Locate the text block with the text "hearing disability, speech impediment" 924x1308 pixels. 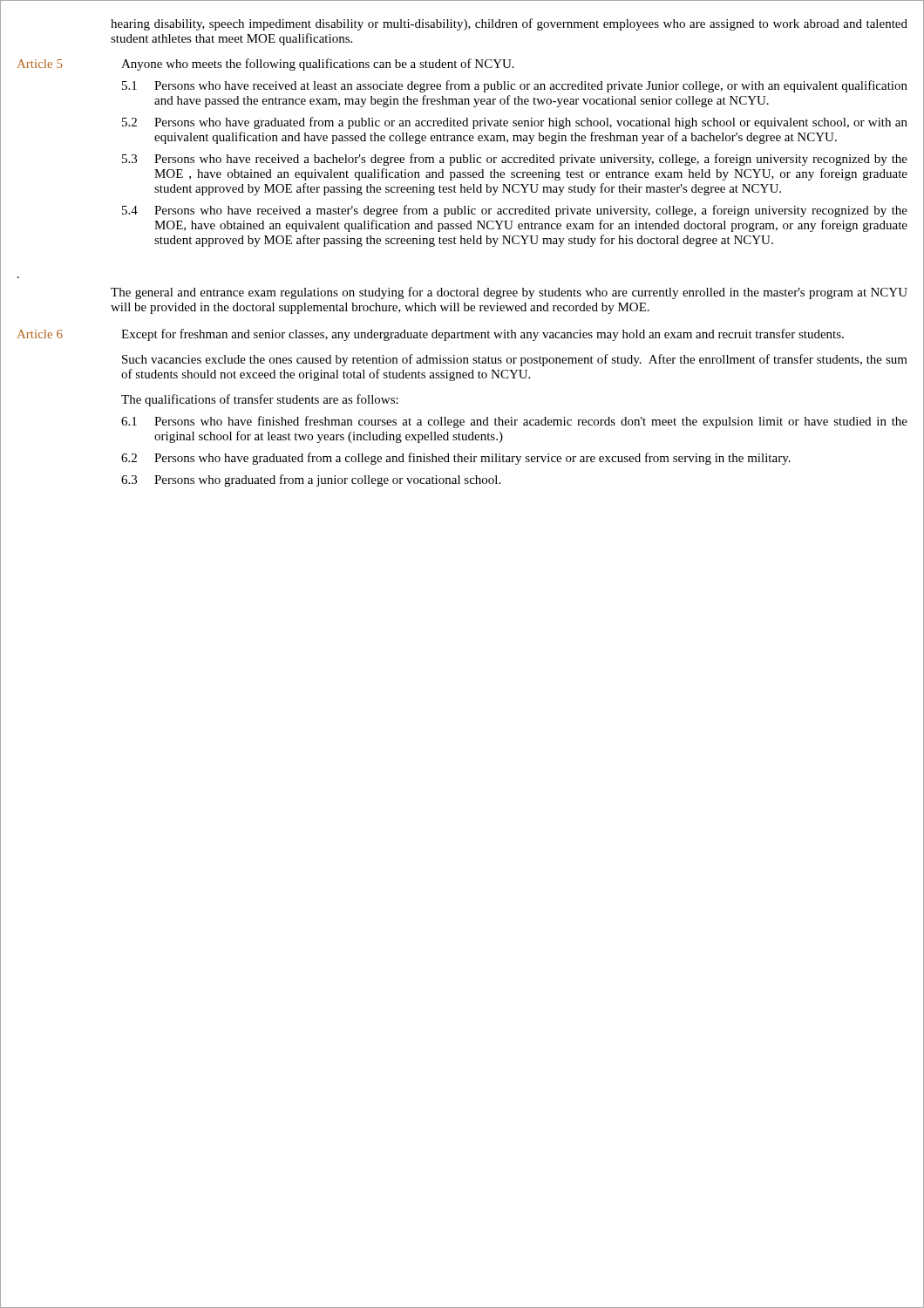509,31
